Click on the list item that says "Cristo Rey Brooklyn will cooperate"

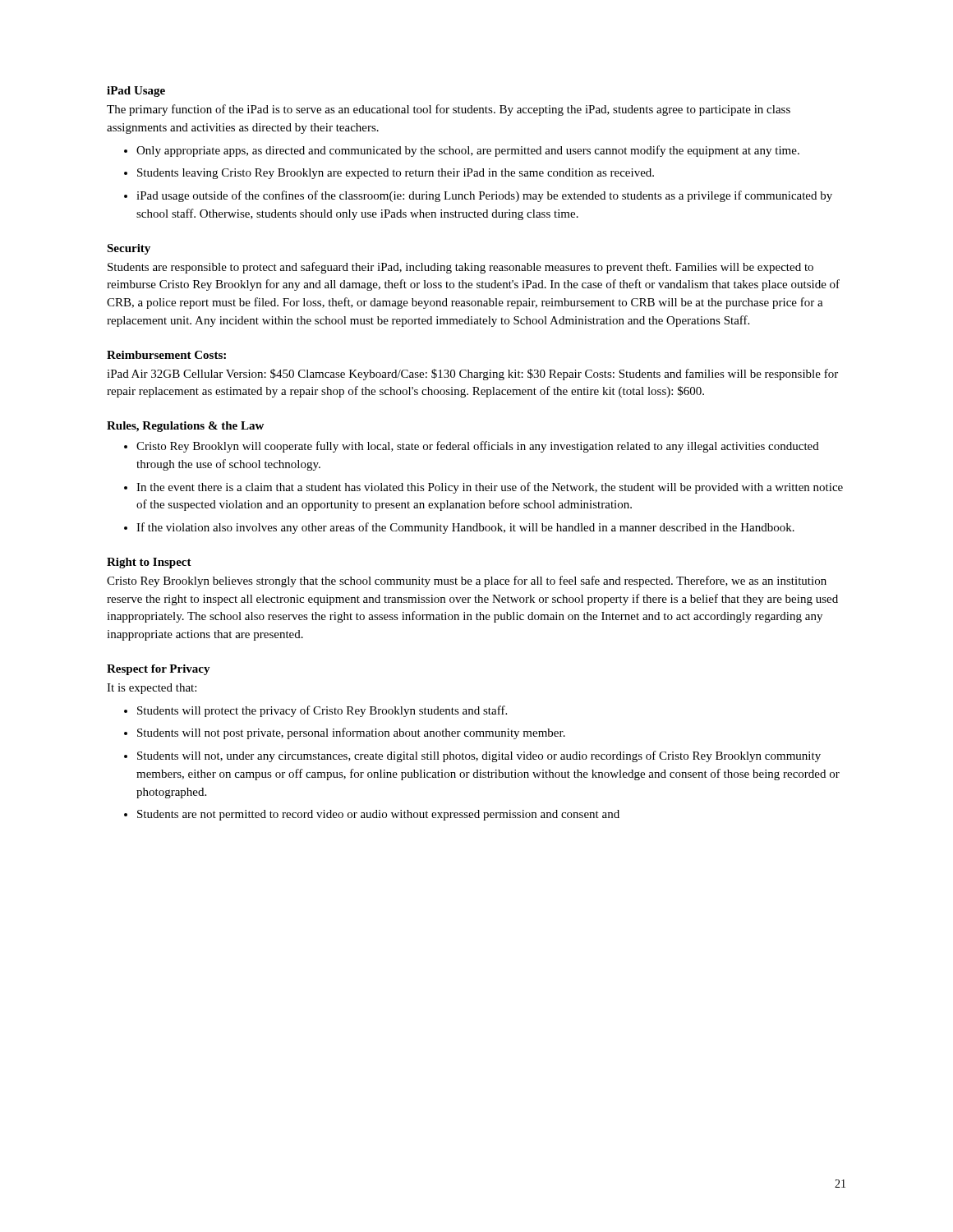click(x=478, y=455)
